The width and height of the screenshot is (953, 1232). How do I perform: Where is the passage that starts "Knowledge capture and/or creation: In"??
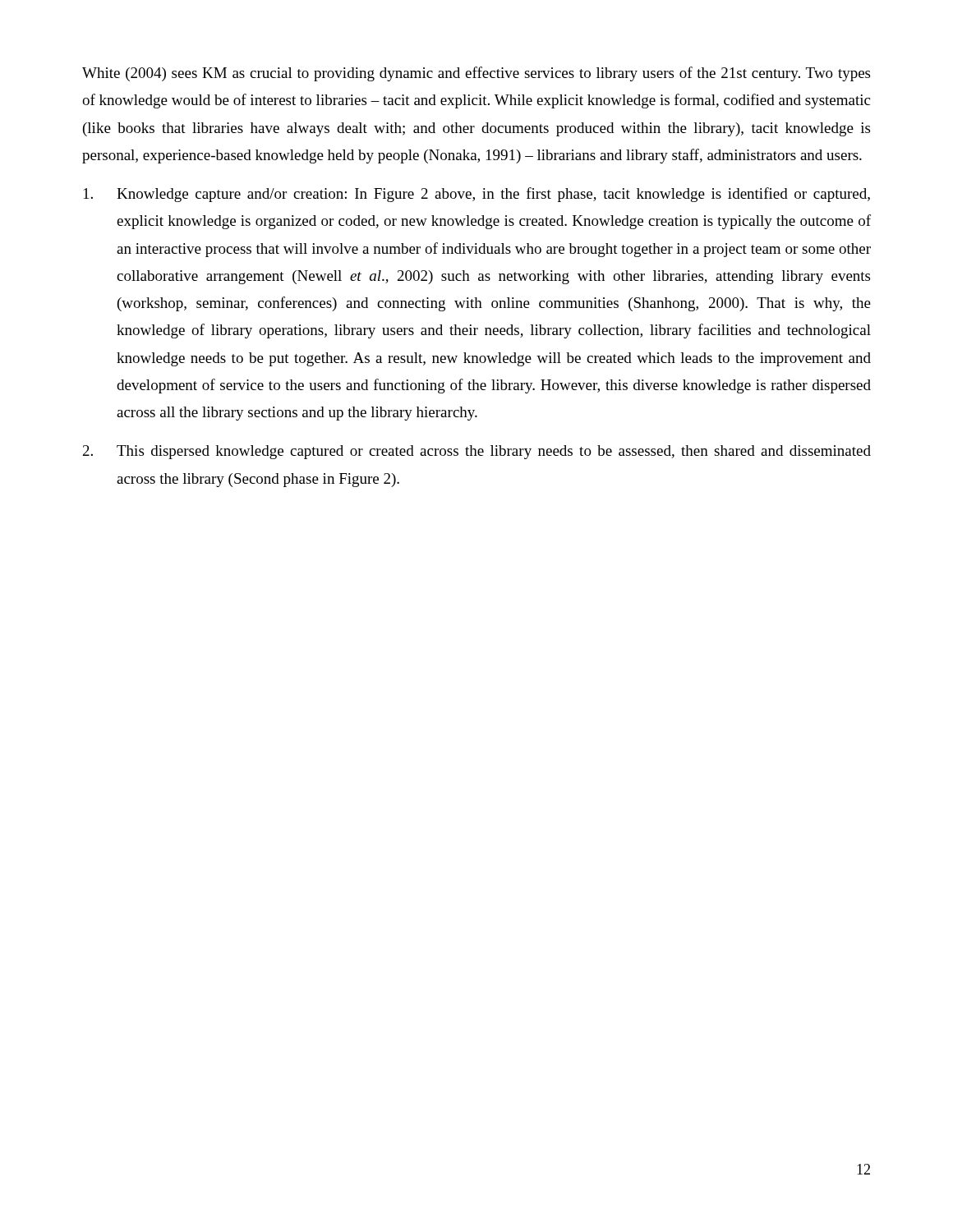[x=476, y=303]
